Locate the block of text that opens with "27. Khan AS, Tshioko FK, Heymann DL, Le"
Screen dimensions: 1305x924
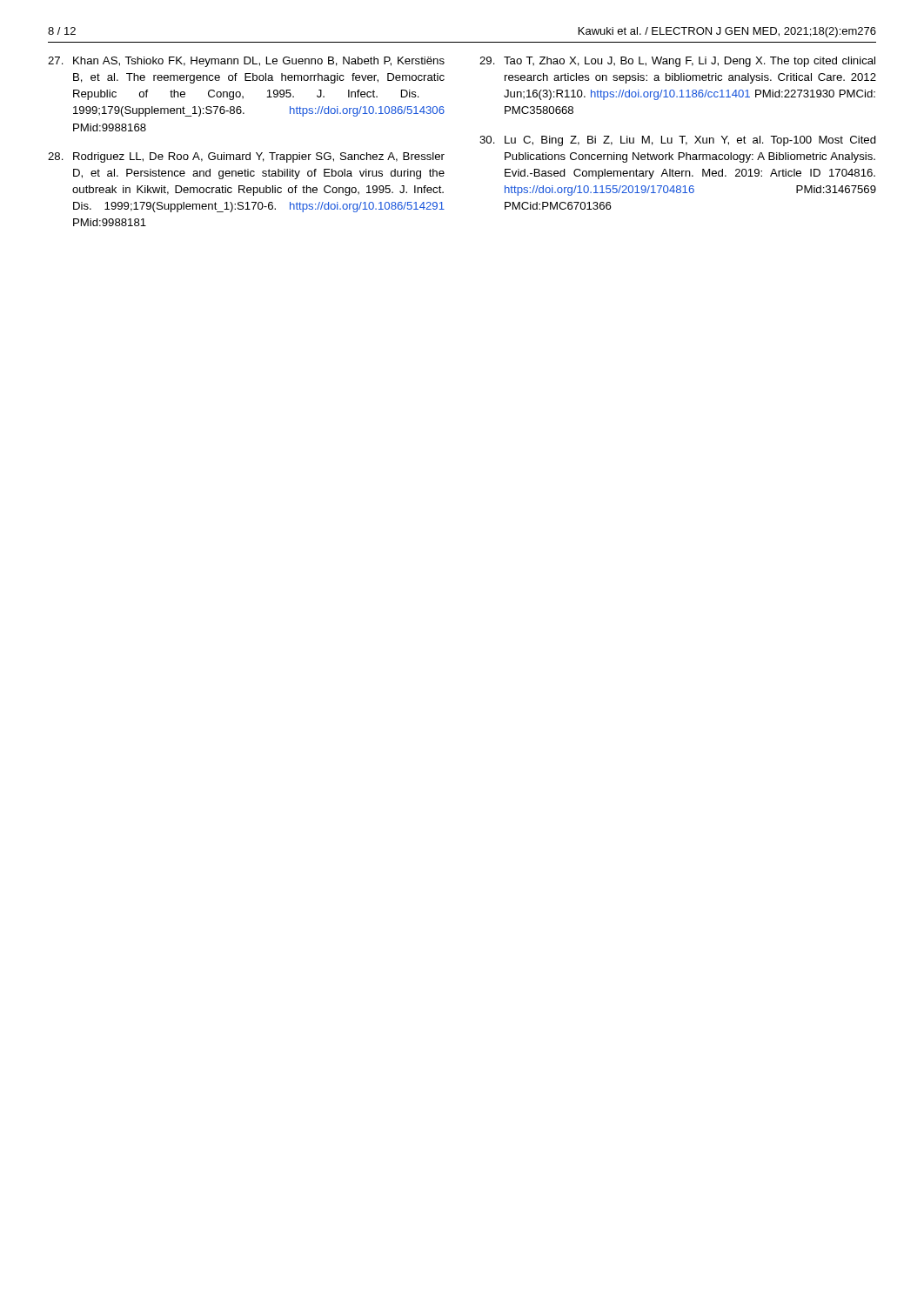pos(246,94)
